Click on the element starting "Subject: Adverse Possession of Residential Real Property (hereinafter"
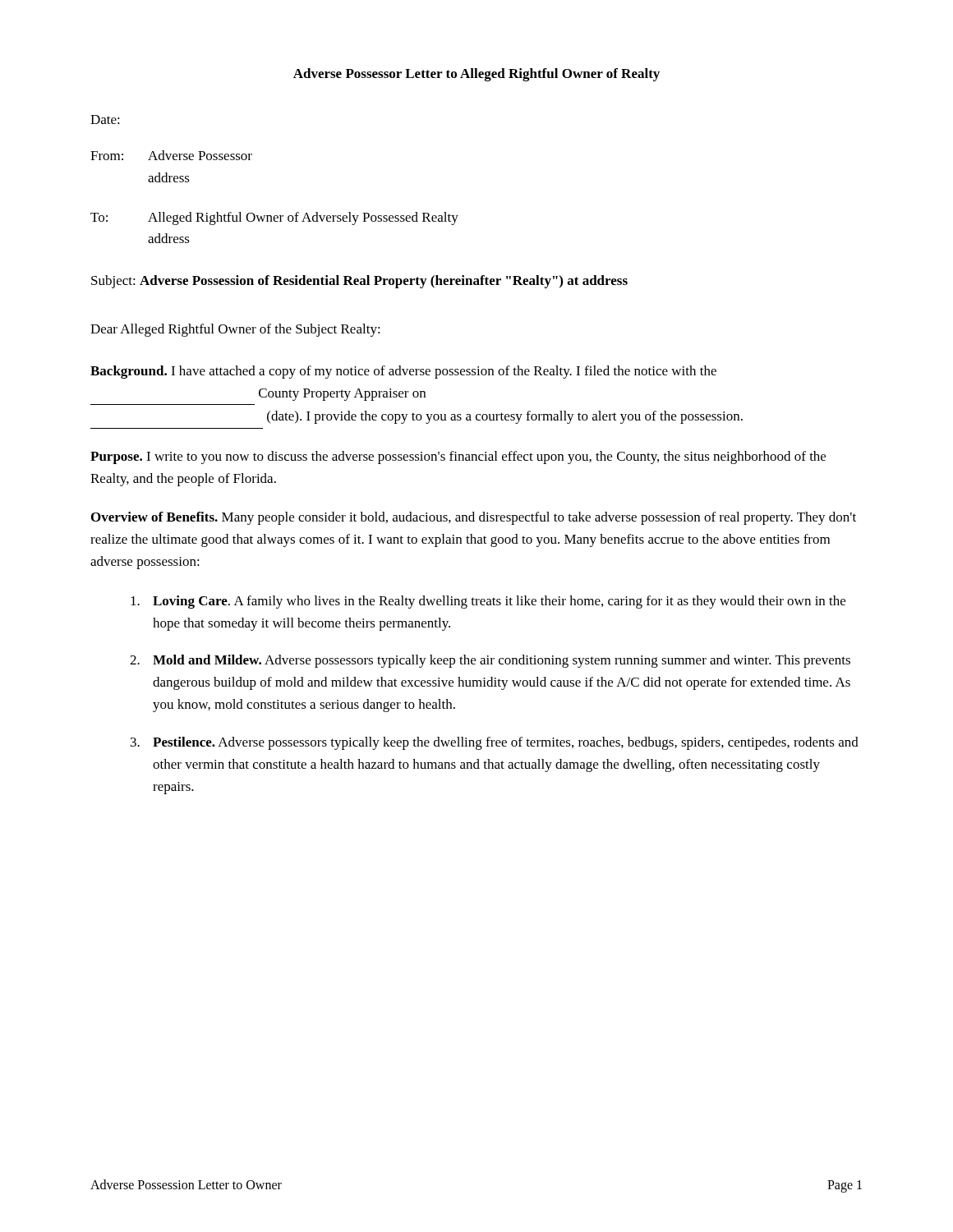The height and width of the screenshot is (1232, 953). (359, 280)
